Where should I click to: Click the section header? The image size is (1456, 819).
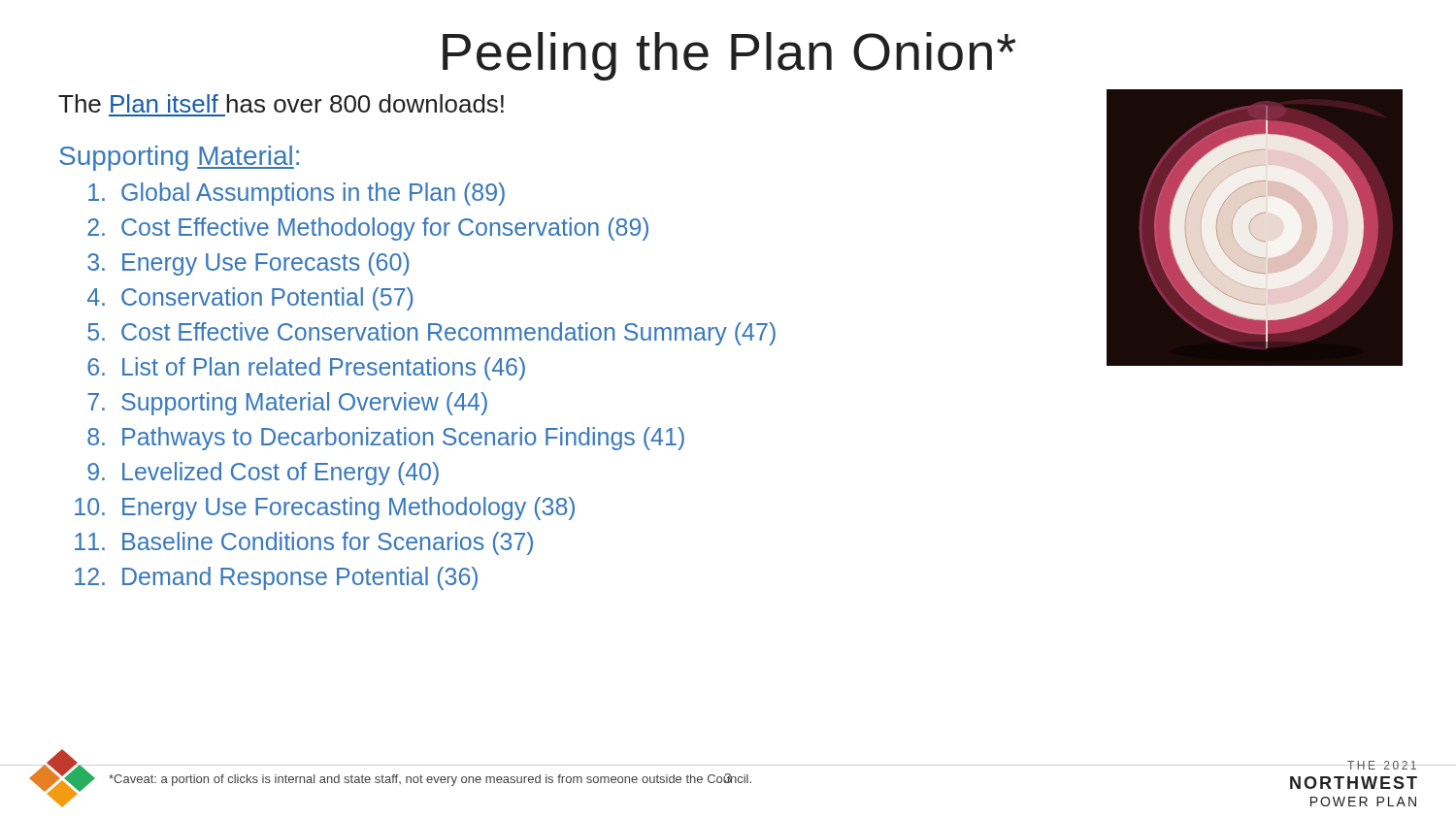[x=180, y=156]
